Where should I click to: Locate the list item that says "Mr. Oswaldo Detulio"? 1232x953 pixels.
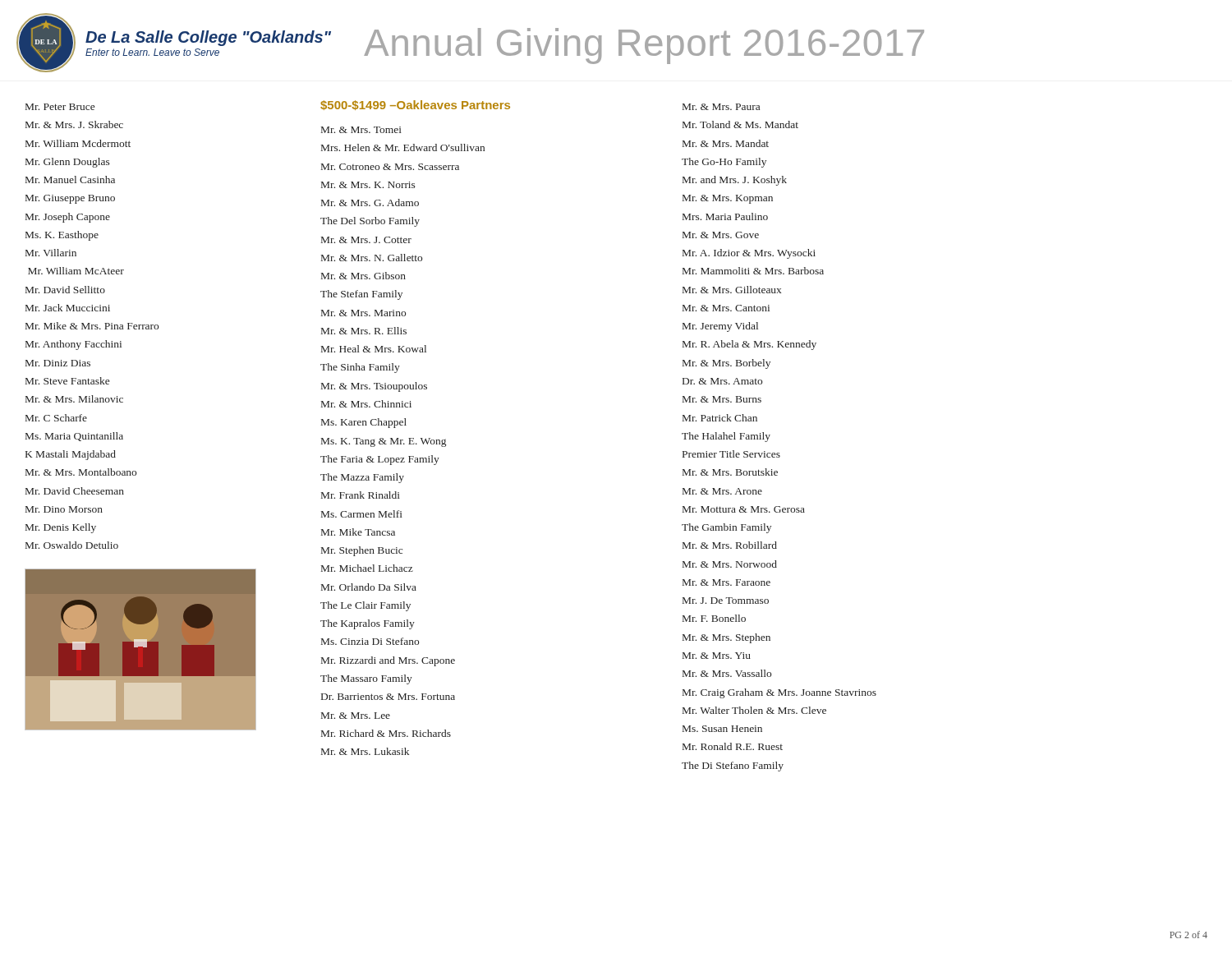(72, 545)
